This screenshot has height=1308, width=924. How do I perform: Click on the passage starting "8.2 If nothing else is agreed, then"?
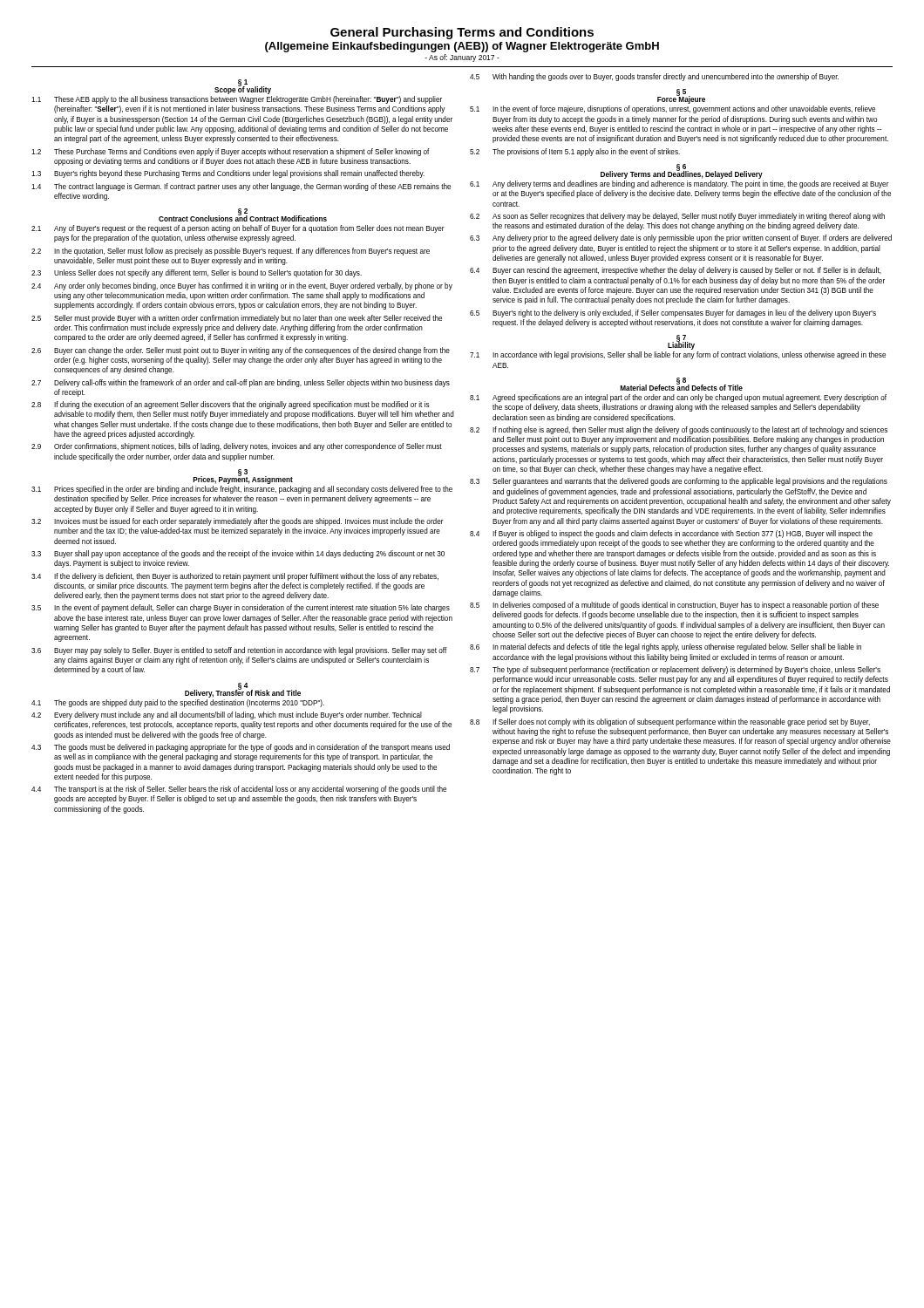[681, 450]
